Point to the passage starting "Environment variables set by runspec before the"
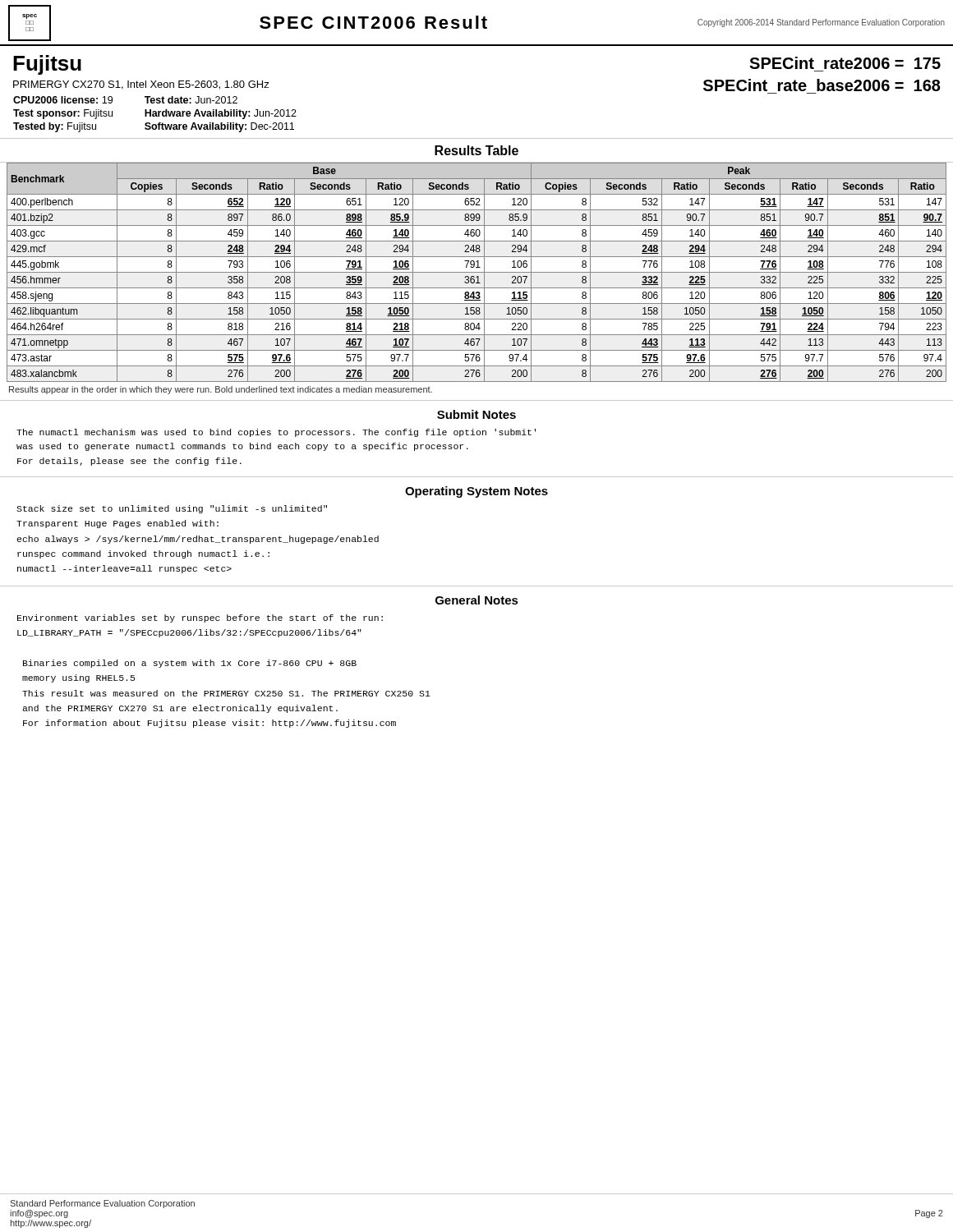This screenshot has height=1232, width=953. (223, 671)
